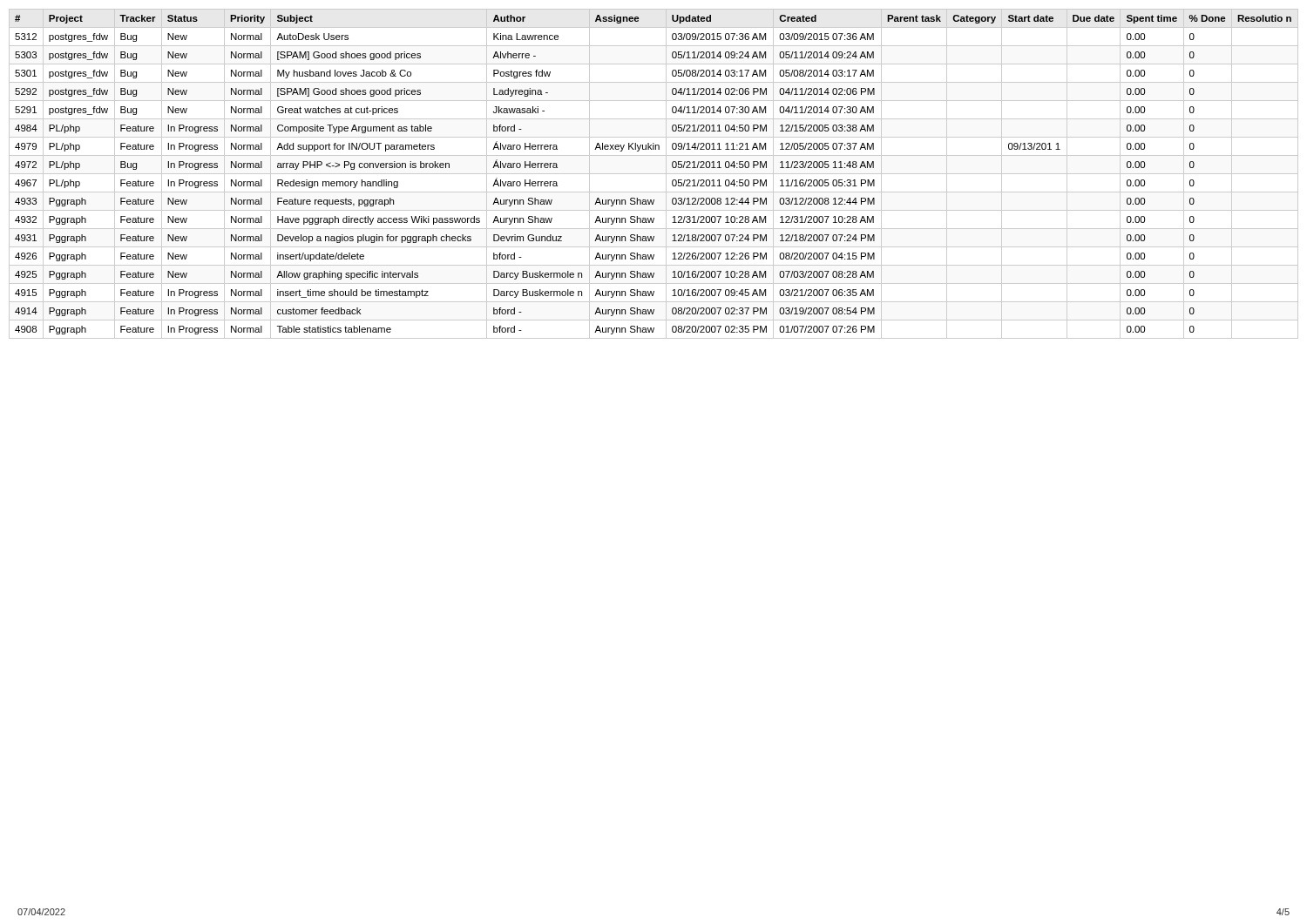Click on the table containing "Feature requests, pggraph"

click(x=654, y=174)
